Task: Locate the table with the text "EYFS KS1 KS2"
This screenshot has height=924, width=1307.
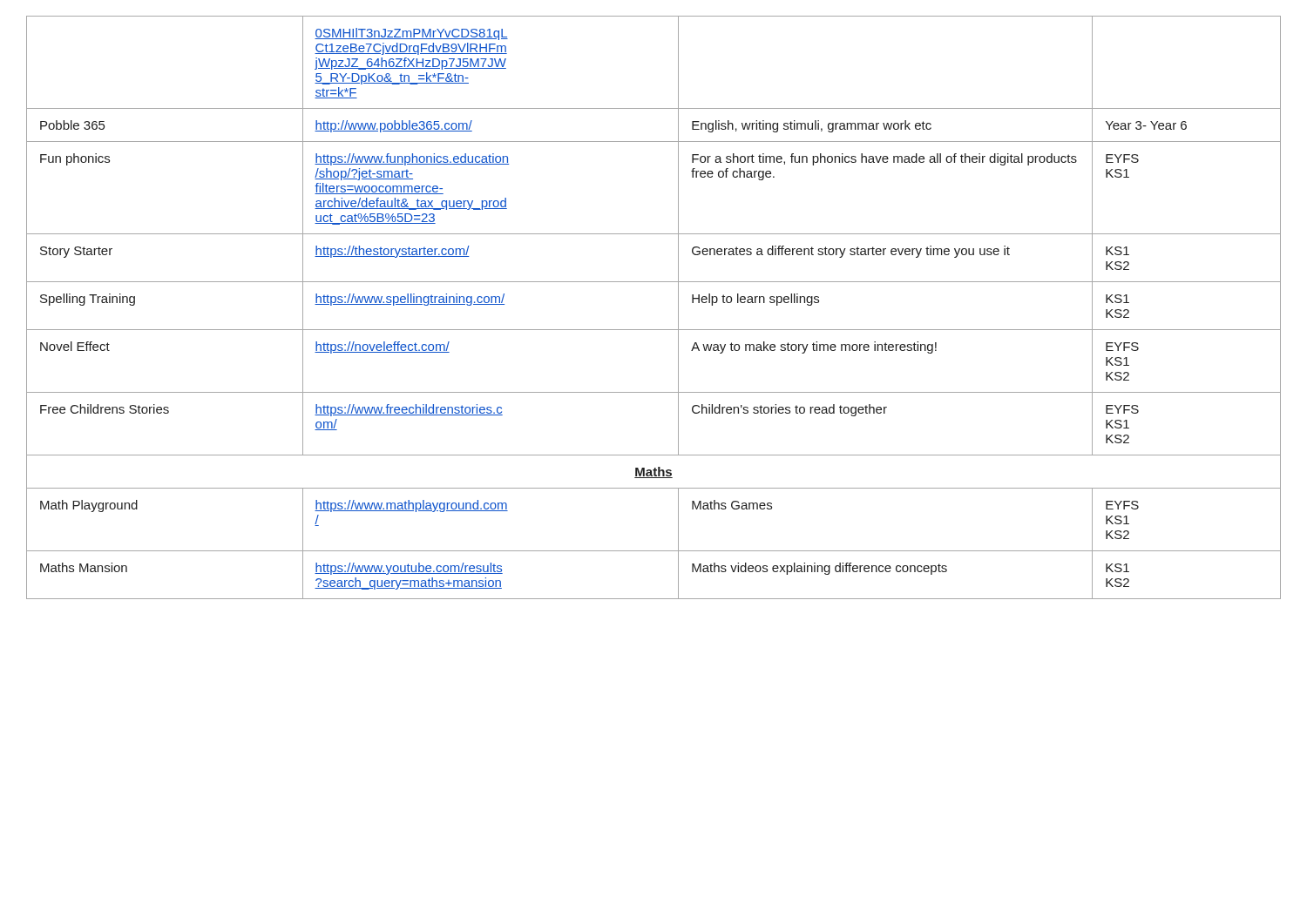Action: point(654,307)
